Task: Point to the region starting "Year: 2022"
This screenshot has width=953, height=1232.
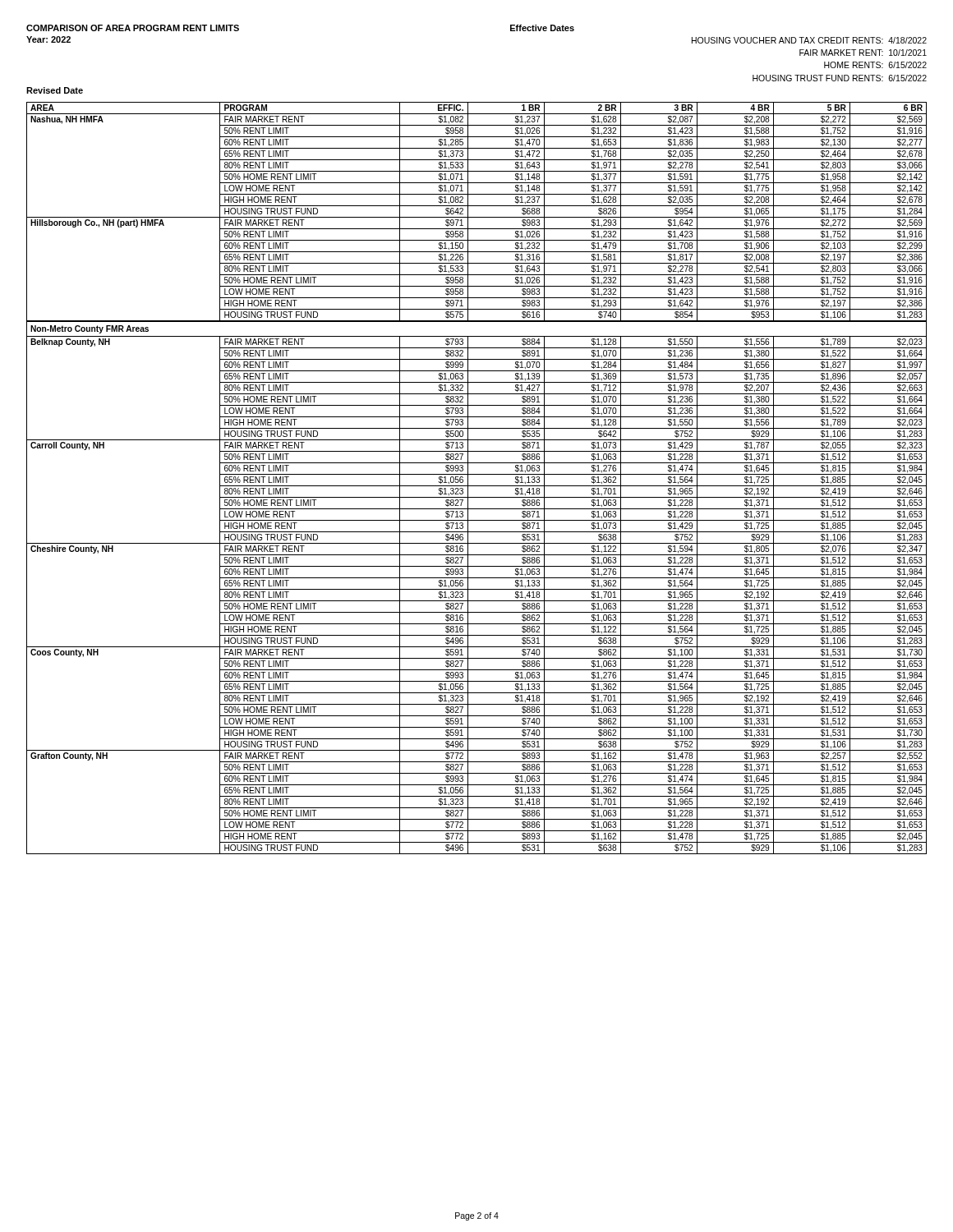Action: point(49,39)
